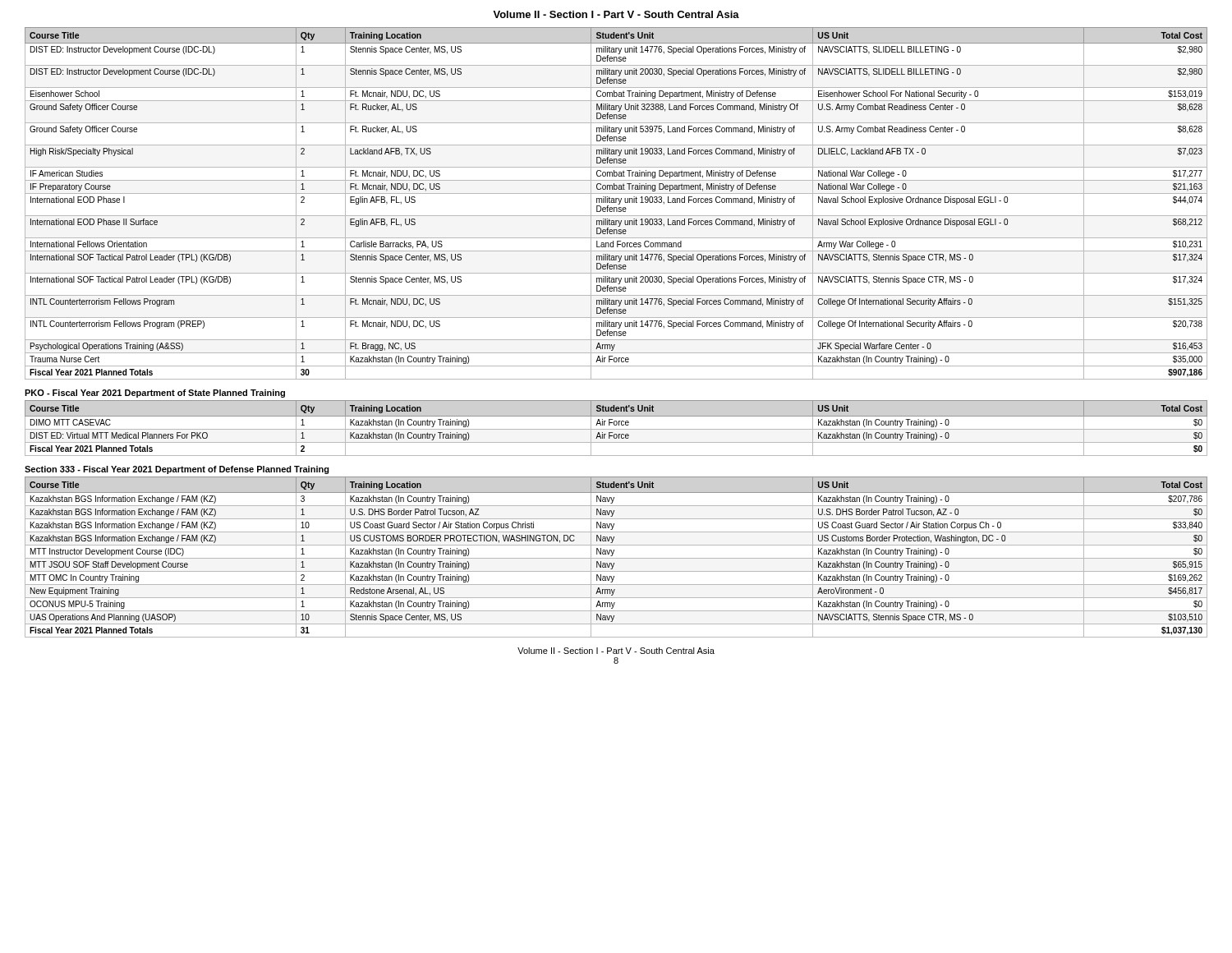Viewport: 1232px width, 953px height.
Task: Locate the table with the text "military unit 14776, Special"
Action: [x=616, y=203]
